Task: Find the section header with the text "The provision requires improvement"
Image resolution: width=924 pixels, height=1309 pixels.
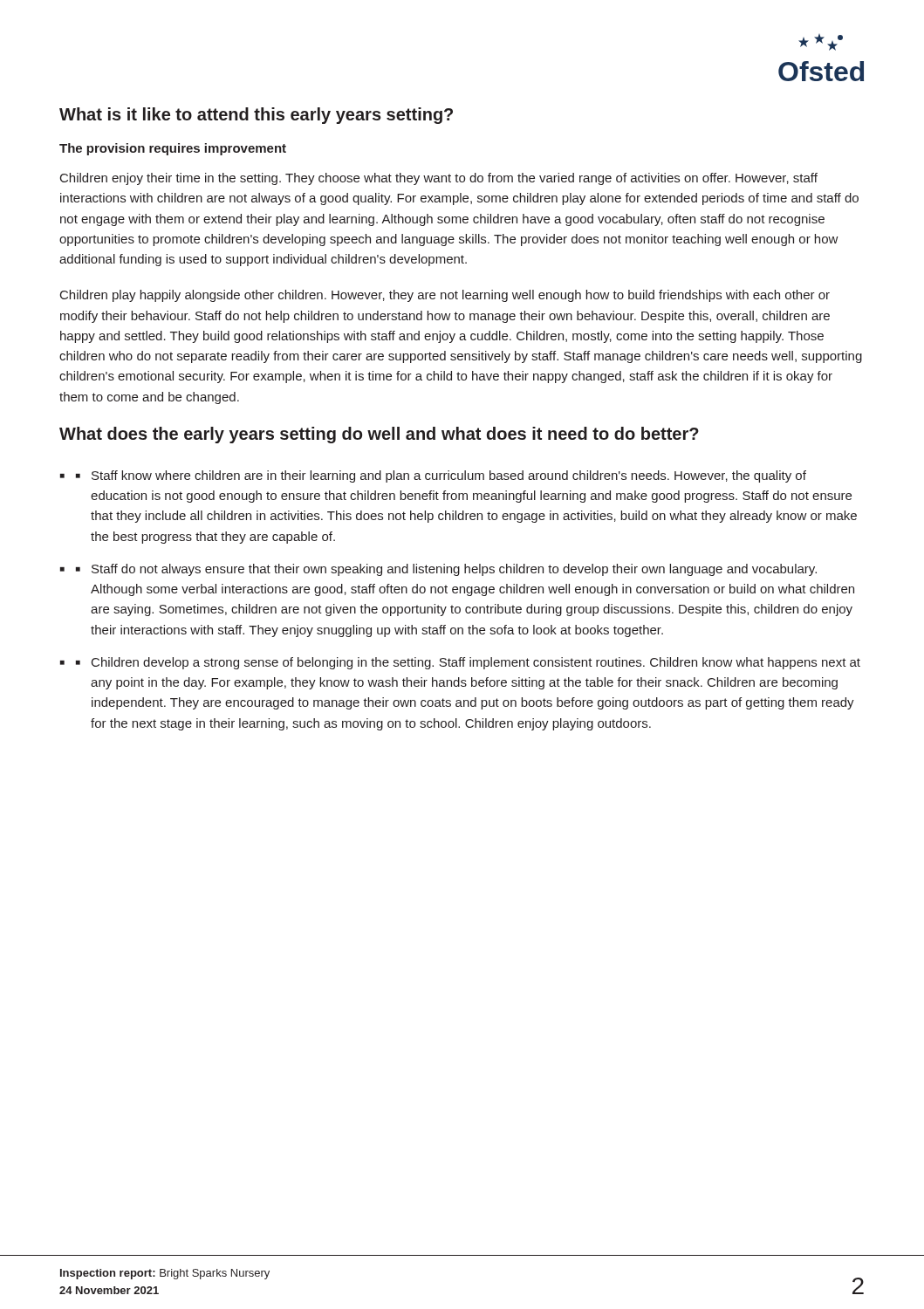Action: (x=173, y=148)
